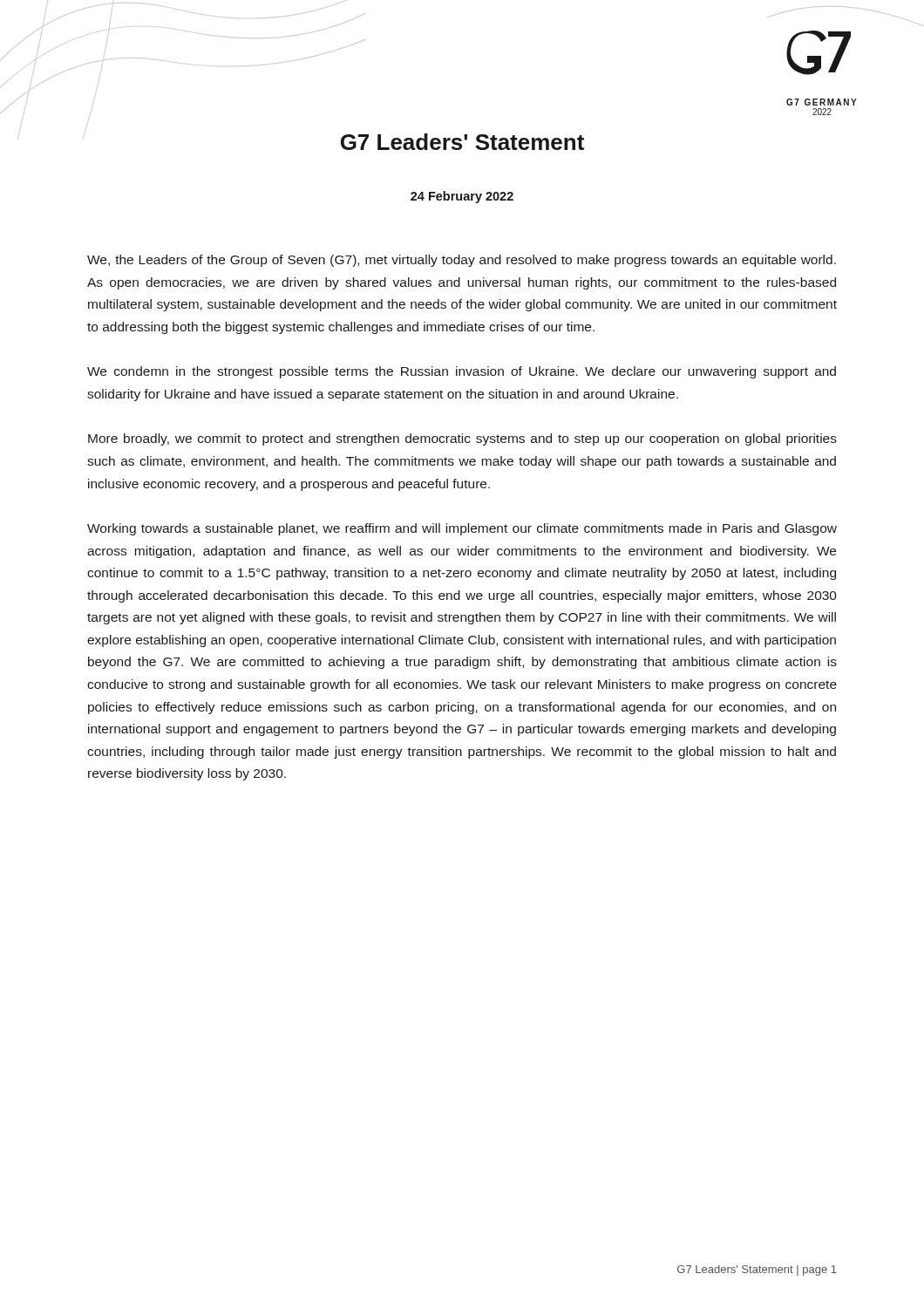
Task: Find the logo
Action: coord(822,71)
